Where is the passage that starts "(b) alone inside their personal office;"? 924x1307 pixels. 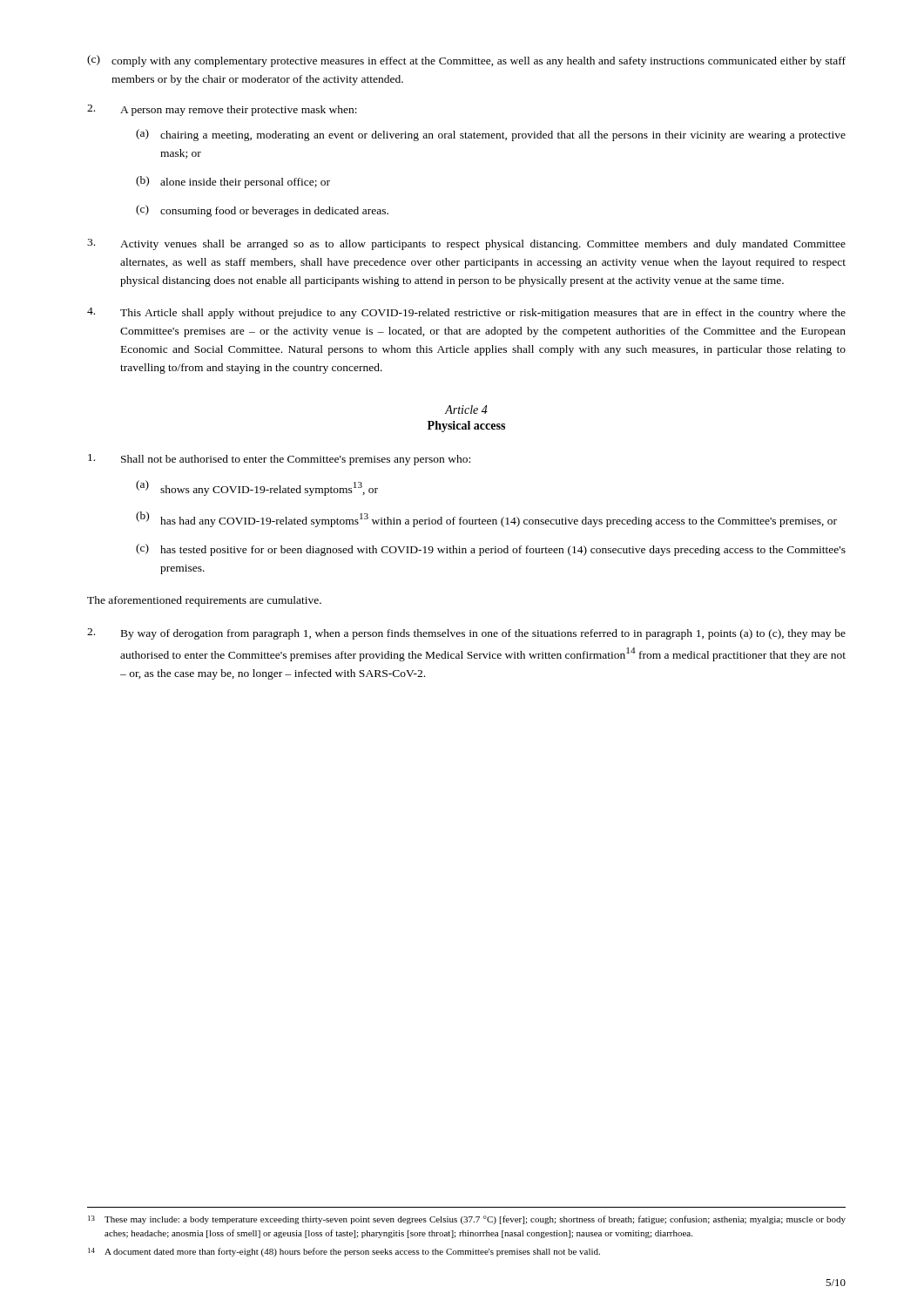click(233, 182)
